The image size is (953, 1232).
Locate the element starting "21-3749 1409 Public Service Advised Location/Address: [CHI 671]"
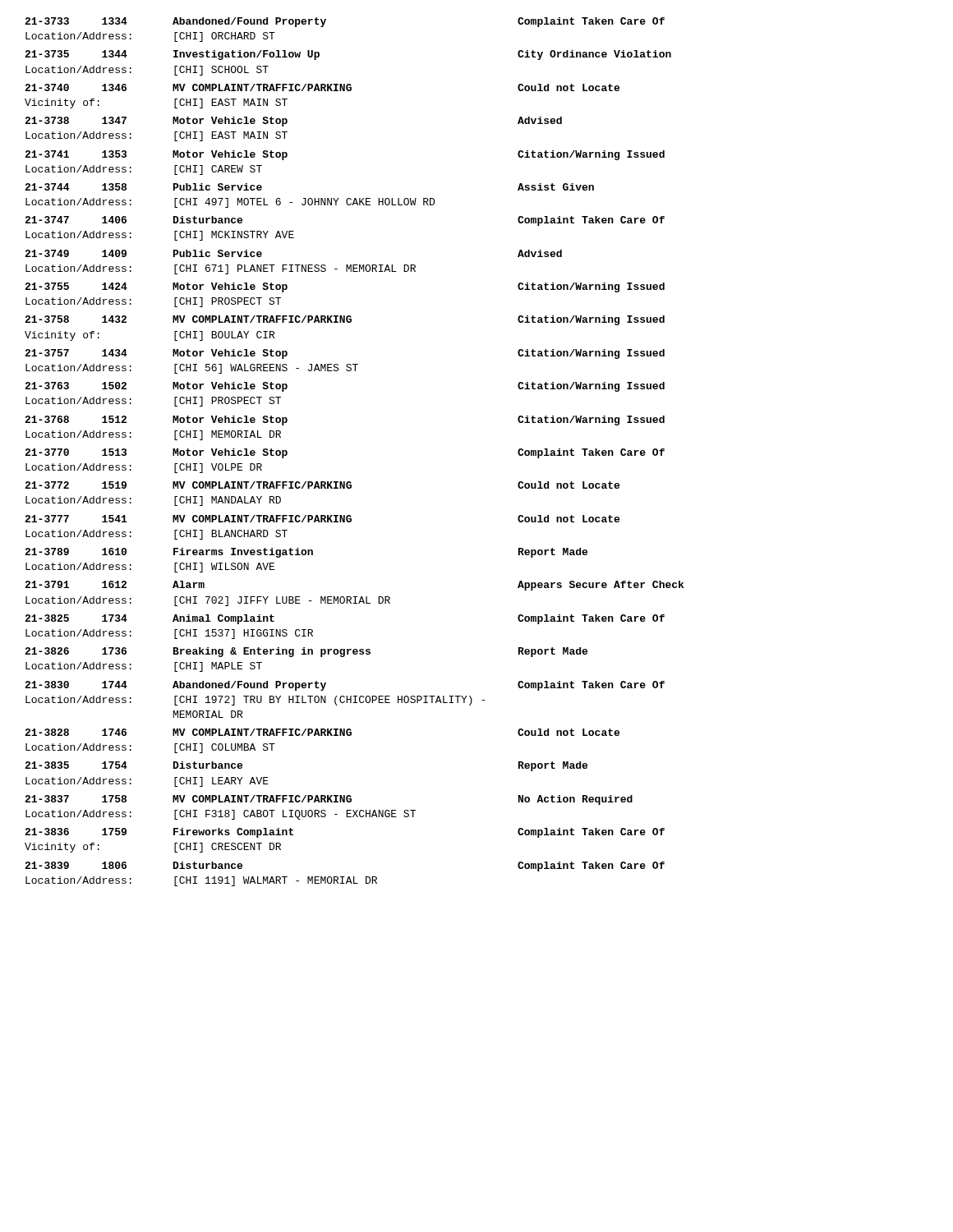(293, 262)
